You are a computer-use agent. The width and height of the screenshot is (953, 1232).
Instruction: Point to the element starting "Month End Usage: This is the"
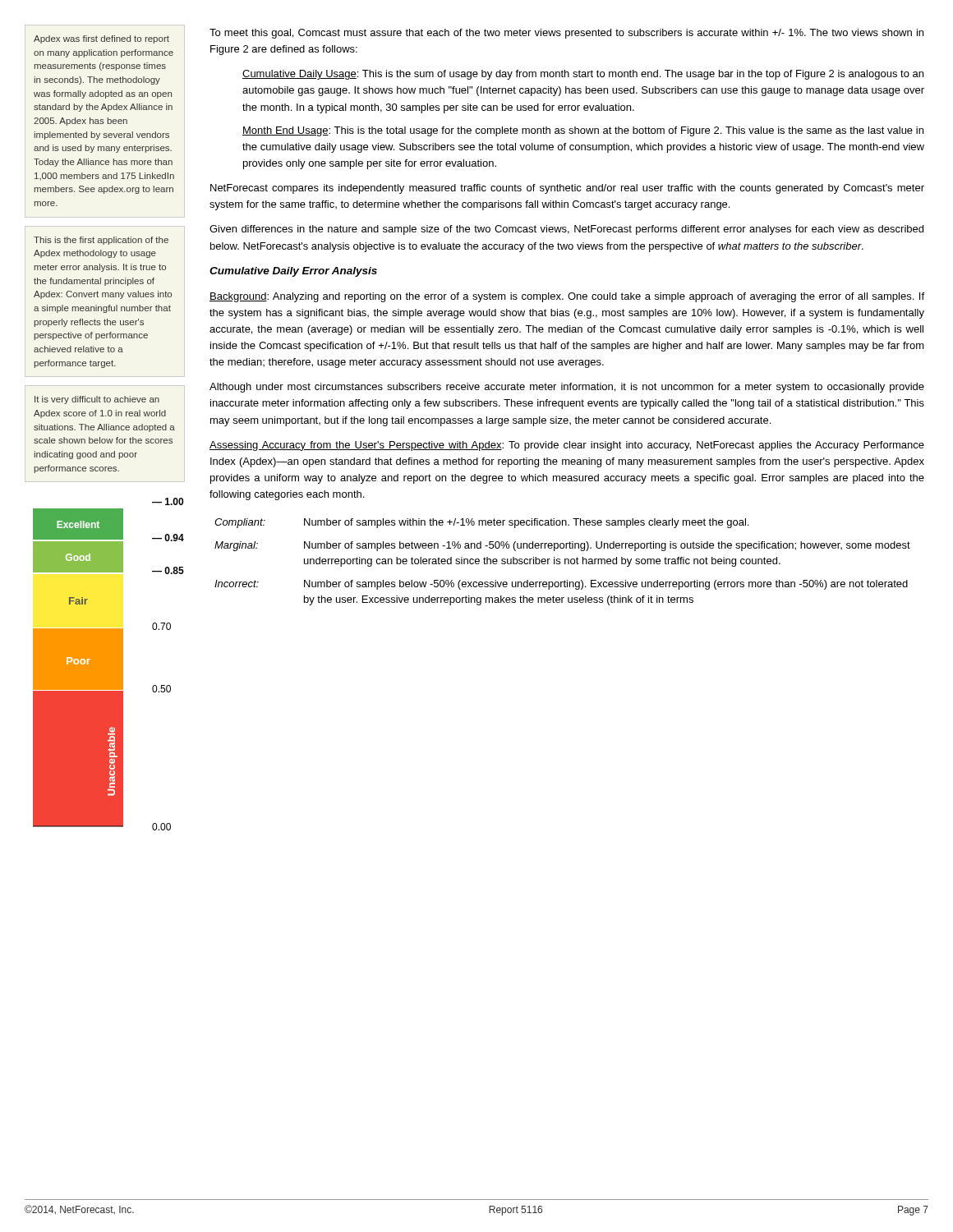583,147
